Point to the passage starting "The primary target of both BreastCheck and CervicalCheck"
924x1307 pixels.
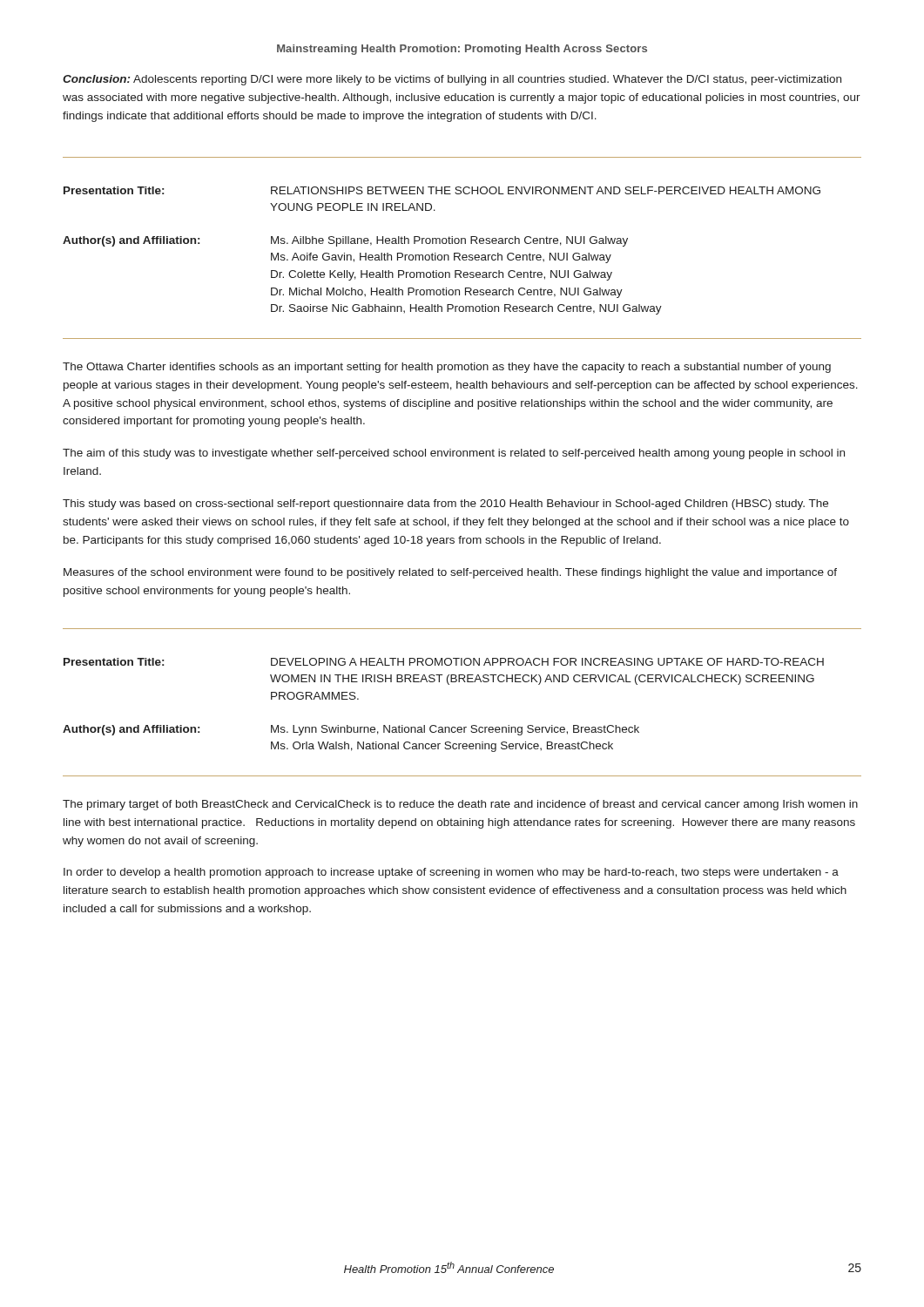point(460,822)
